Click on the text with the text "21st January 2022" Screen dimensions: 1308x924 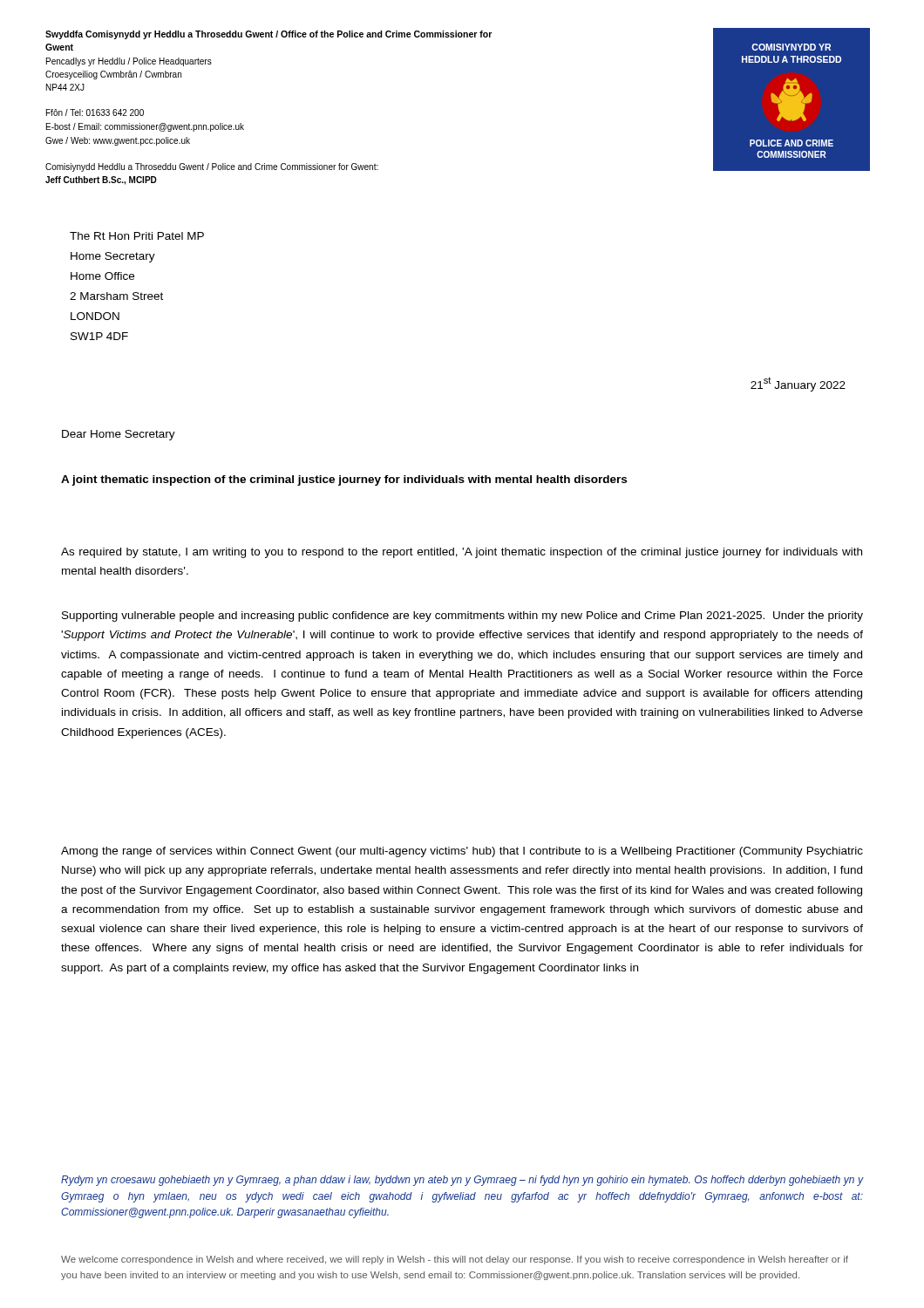[798, 383]
